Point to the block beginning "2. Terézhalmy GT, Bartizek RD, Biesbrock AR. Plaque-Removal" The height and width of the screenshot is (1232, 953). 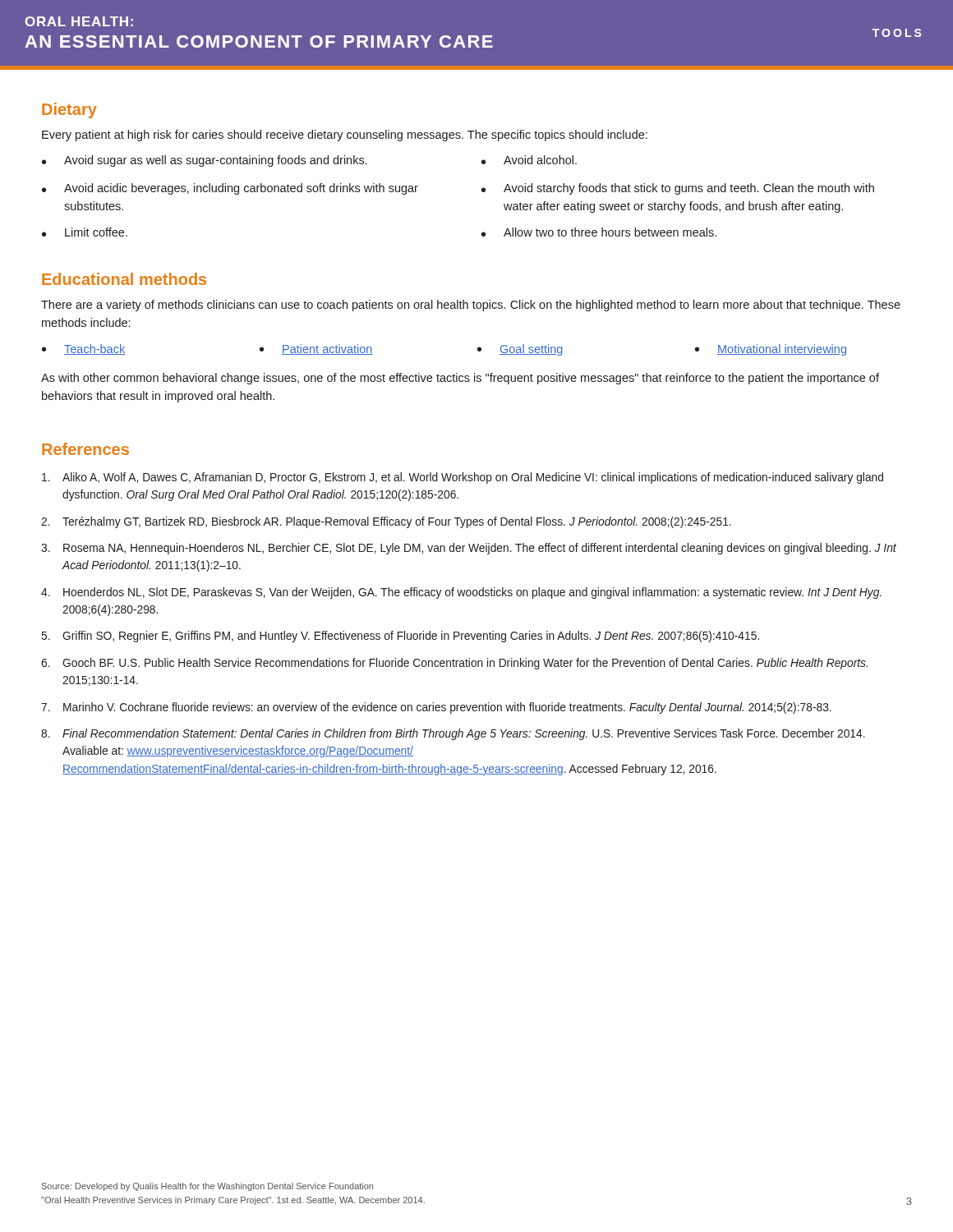click(386, 522)
